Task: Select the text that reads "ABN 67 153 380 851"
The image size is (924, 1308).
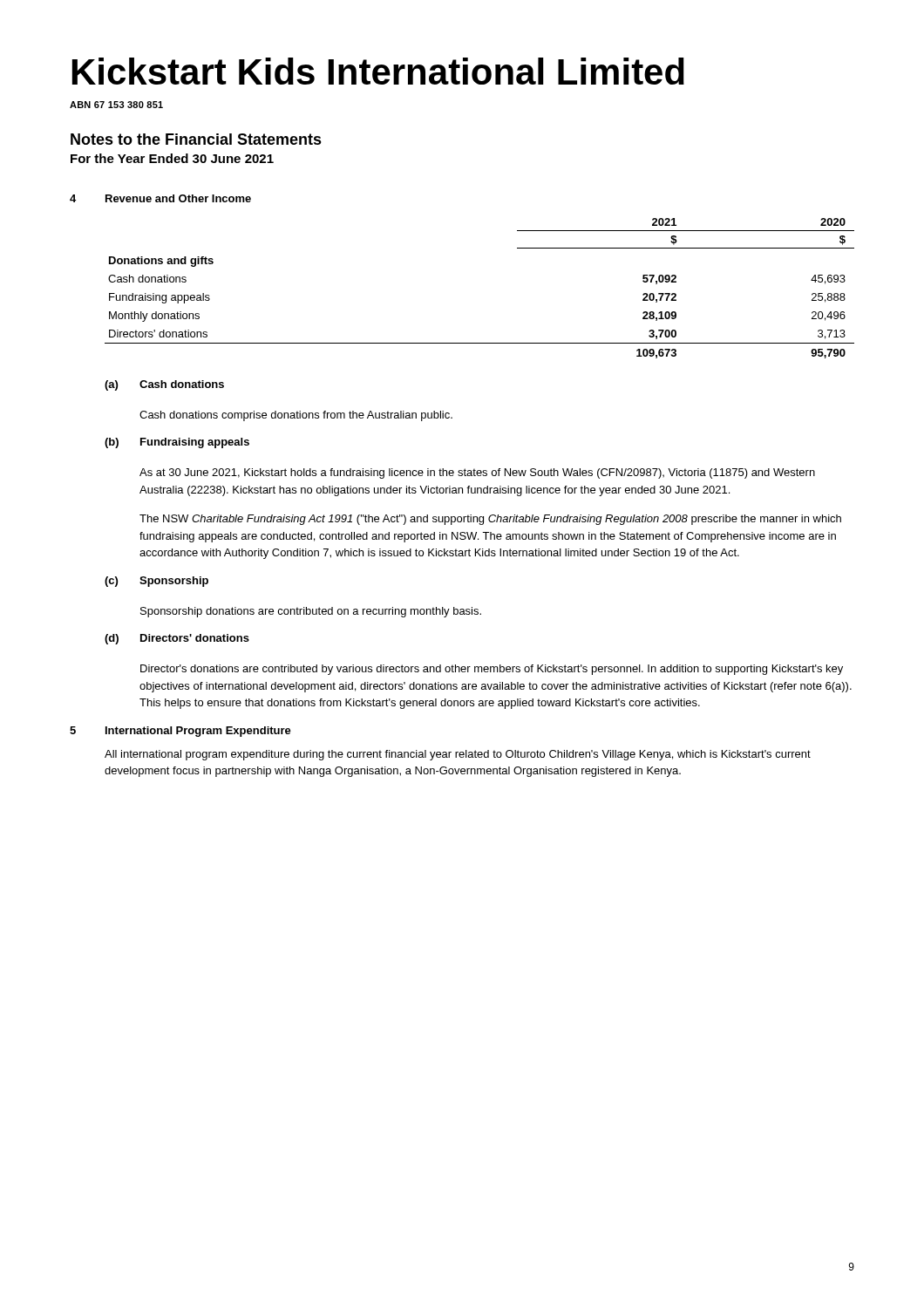Action: [x=116, y=105]
